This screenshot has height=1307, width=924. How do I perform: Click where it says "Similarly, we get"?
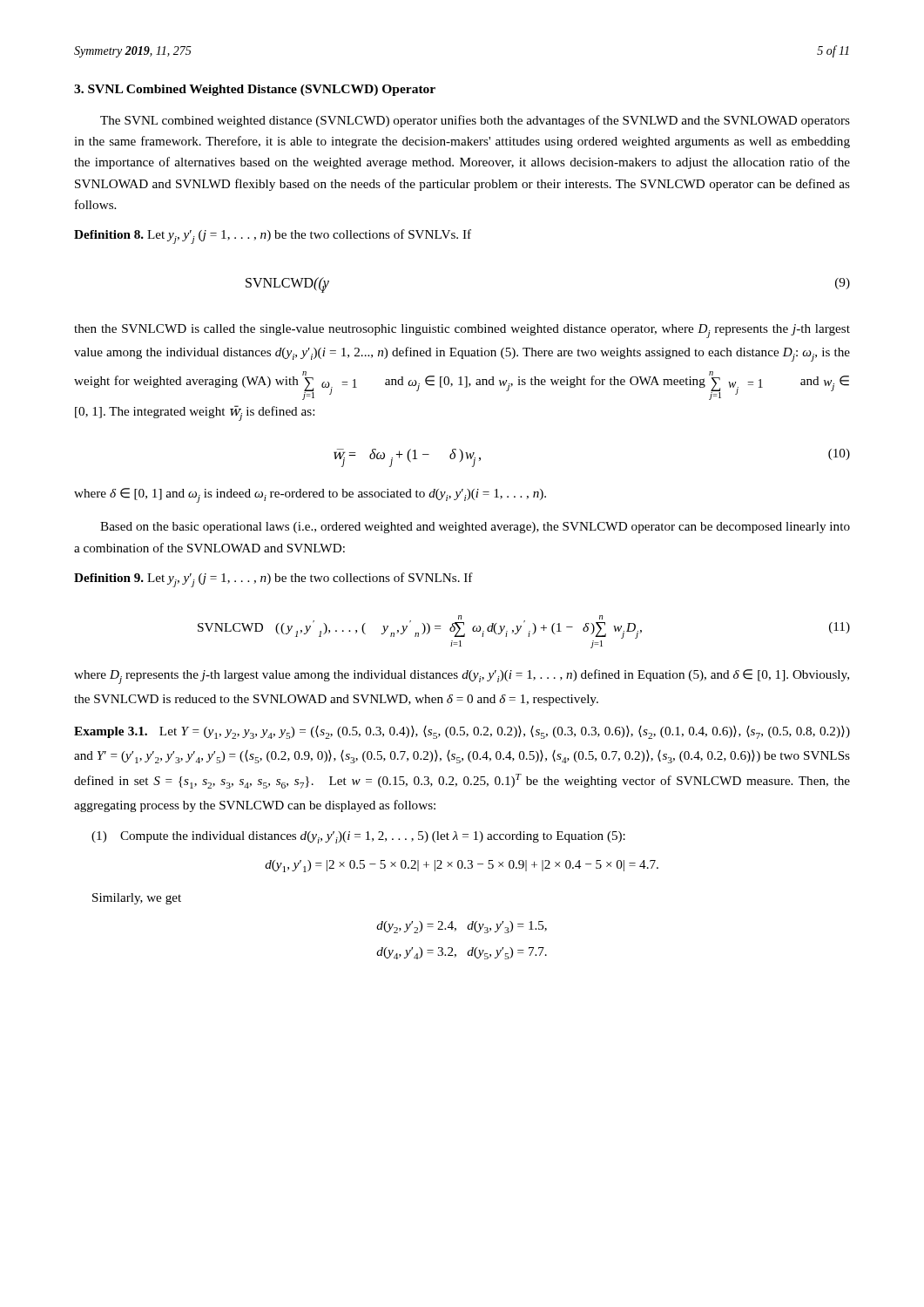point(136,897)
